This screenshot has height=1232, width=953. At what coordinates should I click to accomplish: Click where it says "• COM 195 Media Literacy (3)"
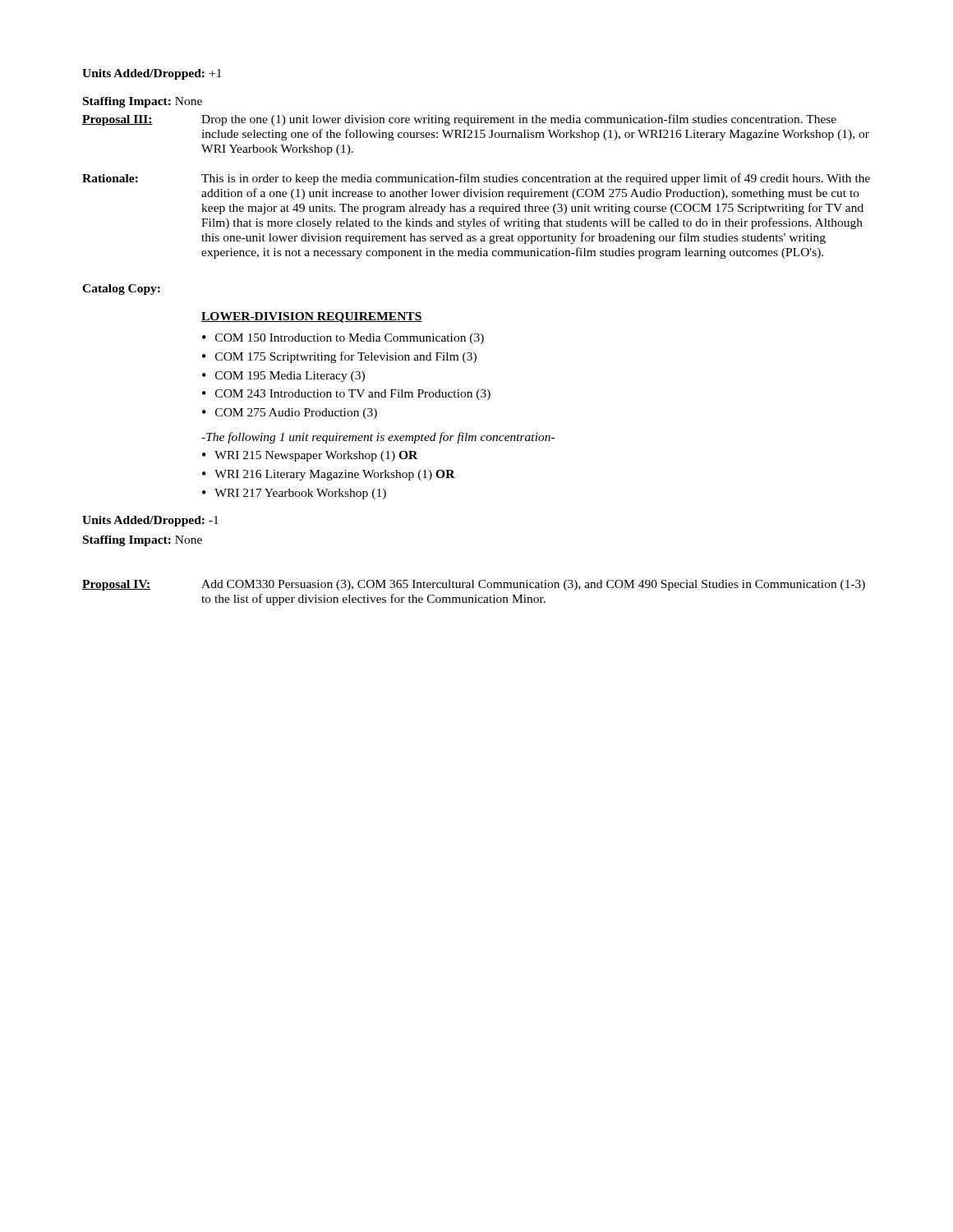tap(283, 376)
